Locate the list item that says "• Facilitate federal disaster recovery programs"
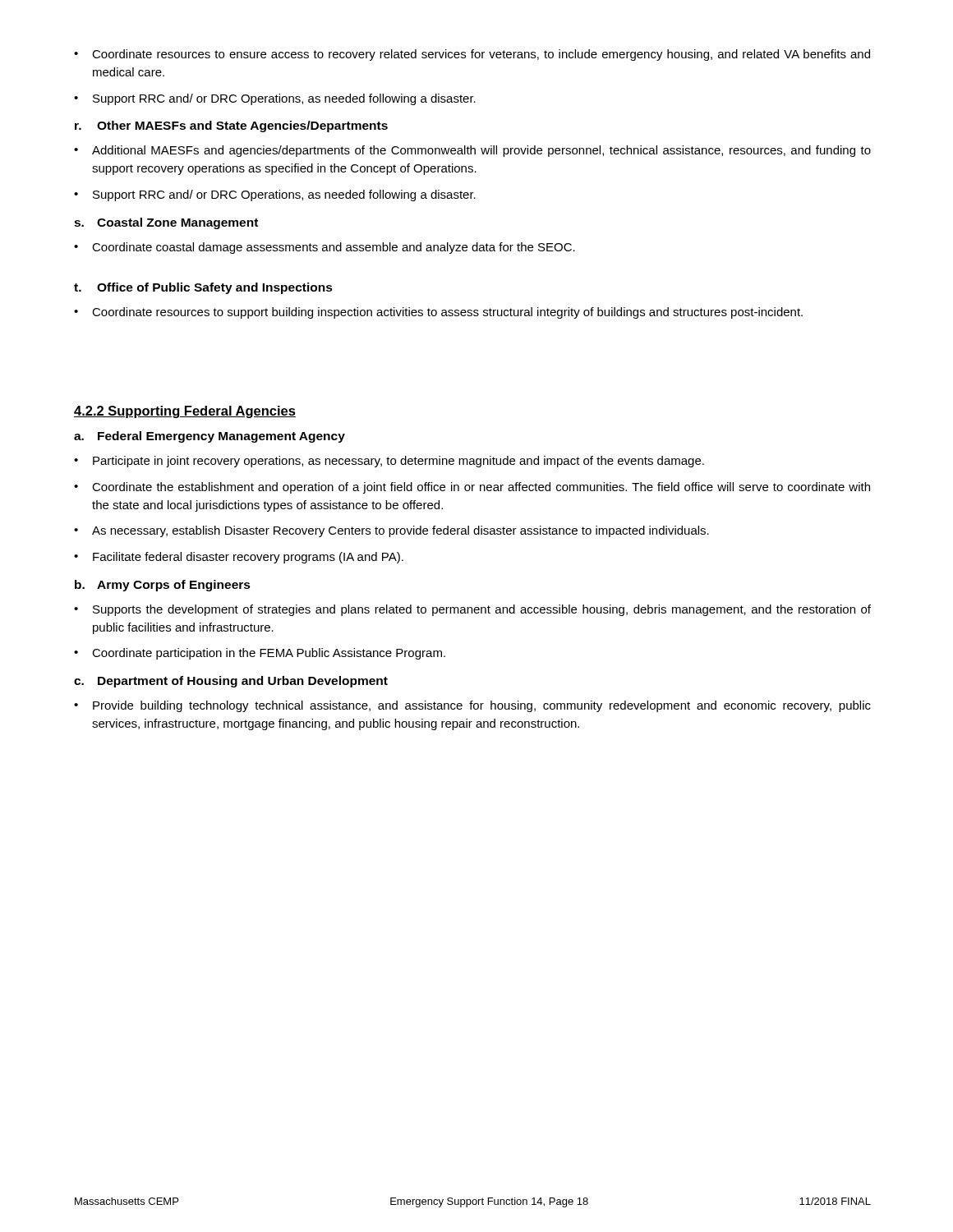The width and height of the screenshot is (953, 1232). 239,558
